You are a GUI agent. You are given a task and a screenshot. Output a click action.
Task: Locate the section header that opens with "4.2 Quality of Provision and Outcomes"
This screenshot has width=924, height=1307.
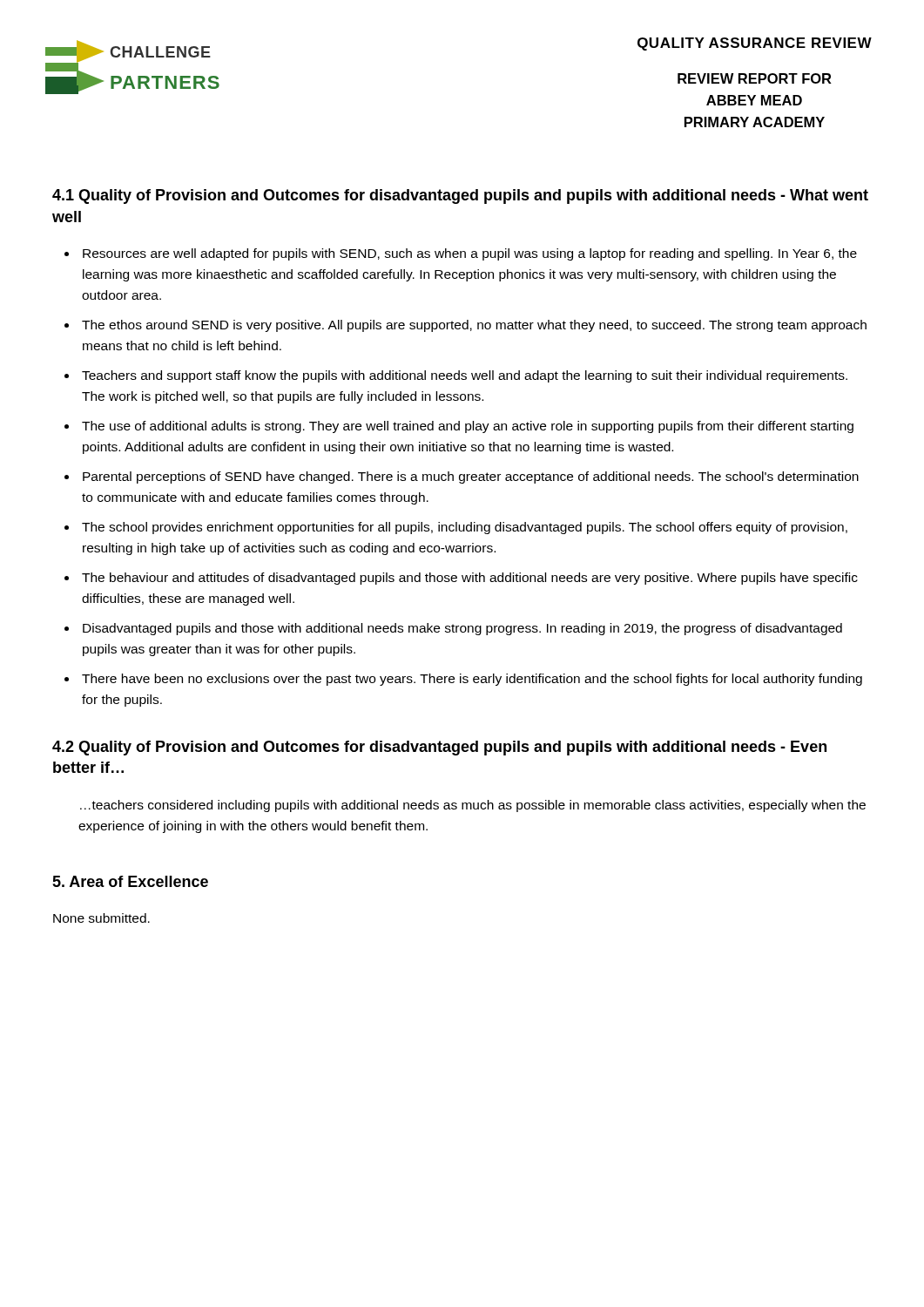(x=440, y=757)
